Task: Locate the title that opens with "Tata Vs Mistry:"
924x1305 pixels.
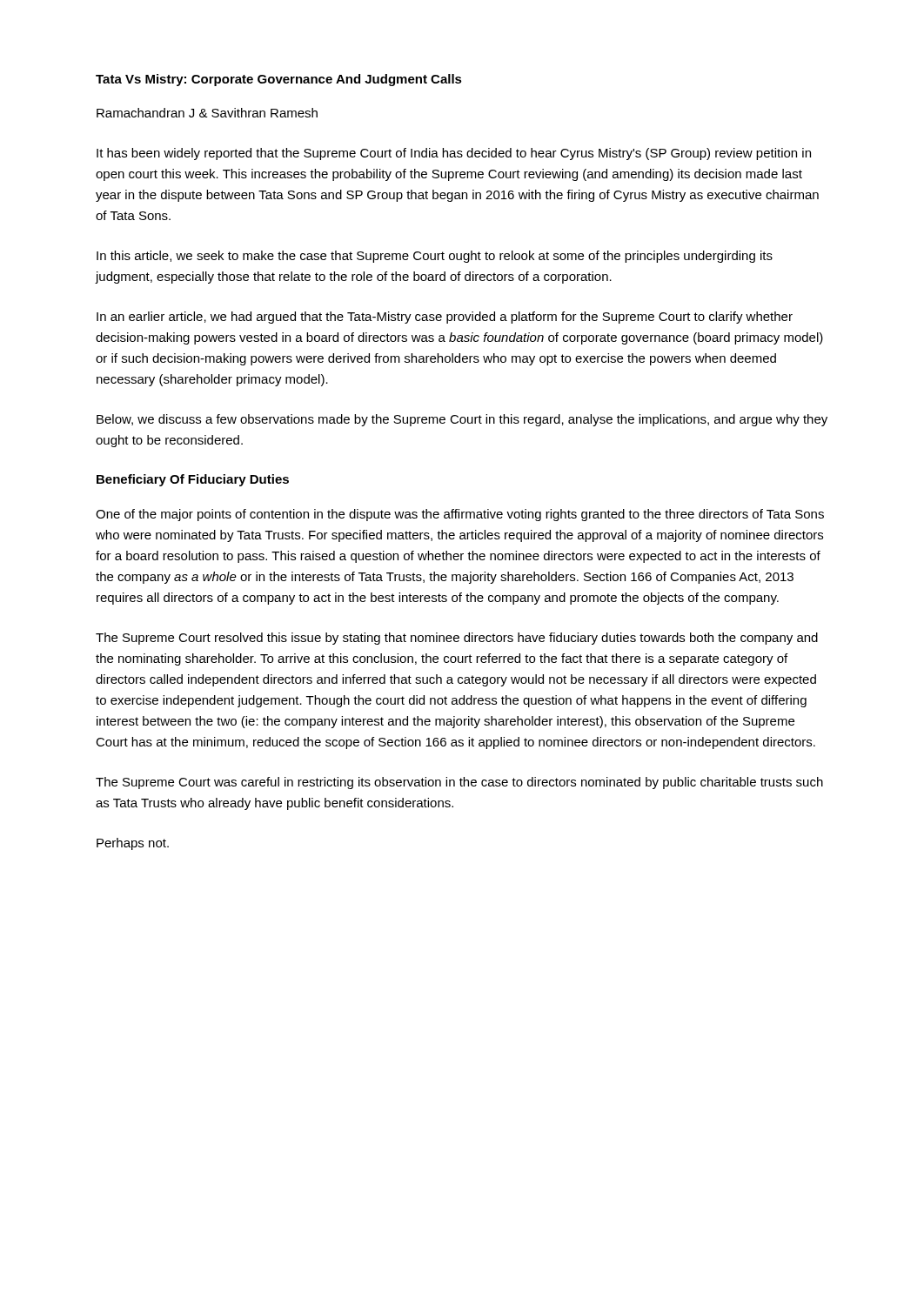Action: (x=279, y=79)
